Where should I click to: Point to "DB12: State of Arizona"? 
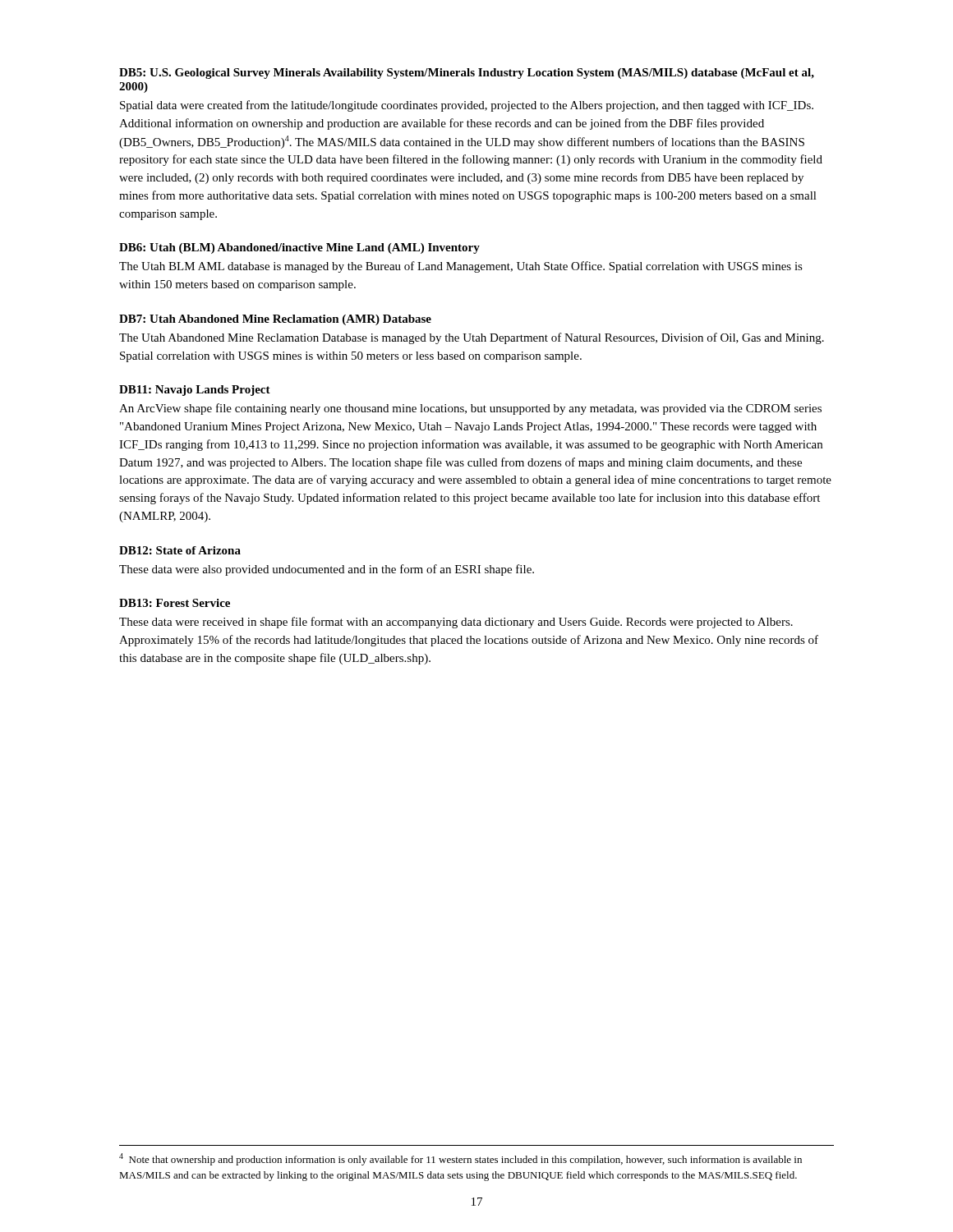(180, 550)
